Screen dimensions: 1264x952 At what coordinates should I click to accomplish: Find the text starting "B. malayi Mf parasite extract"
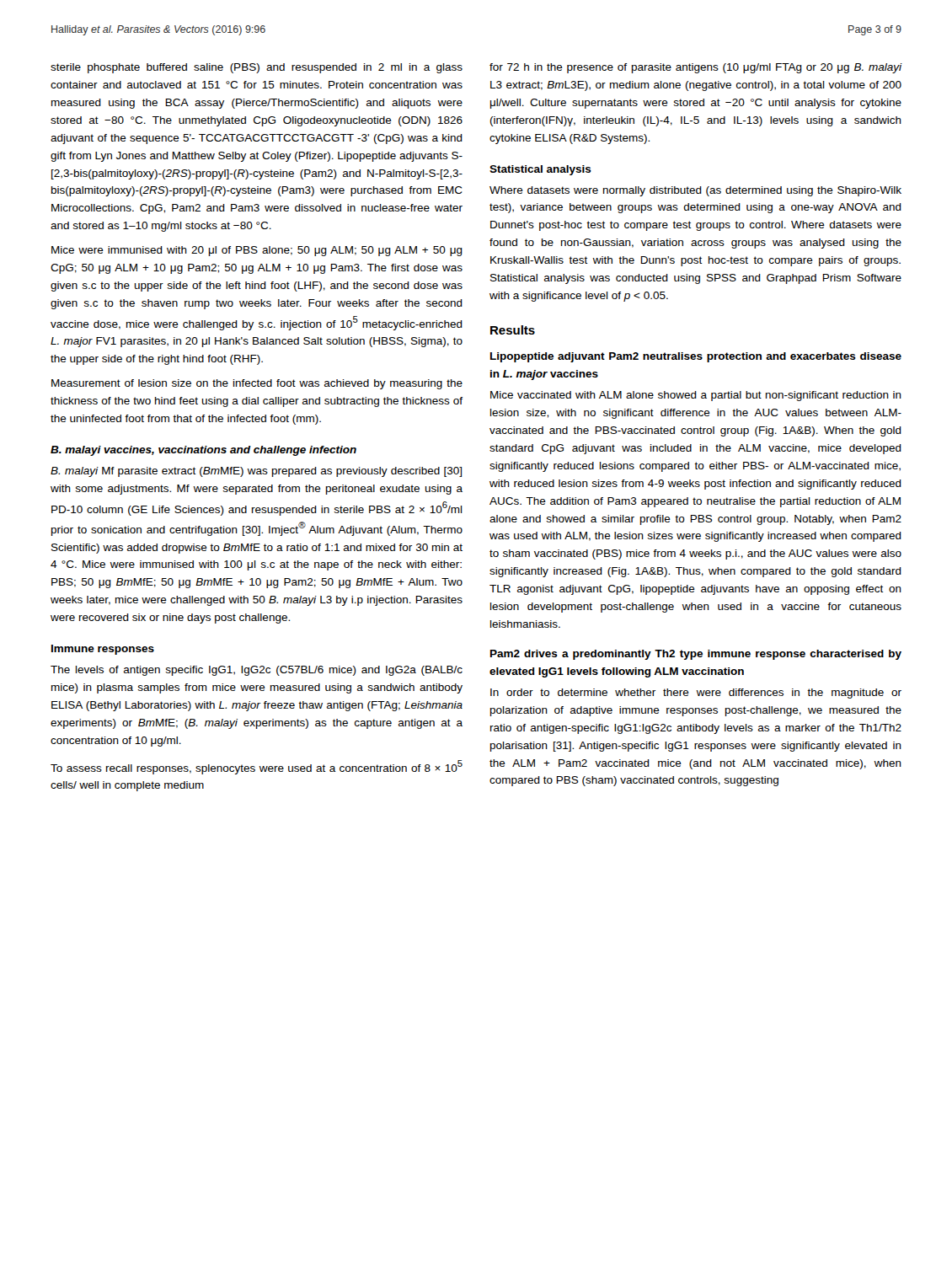[257, 545]
